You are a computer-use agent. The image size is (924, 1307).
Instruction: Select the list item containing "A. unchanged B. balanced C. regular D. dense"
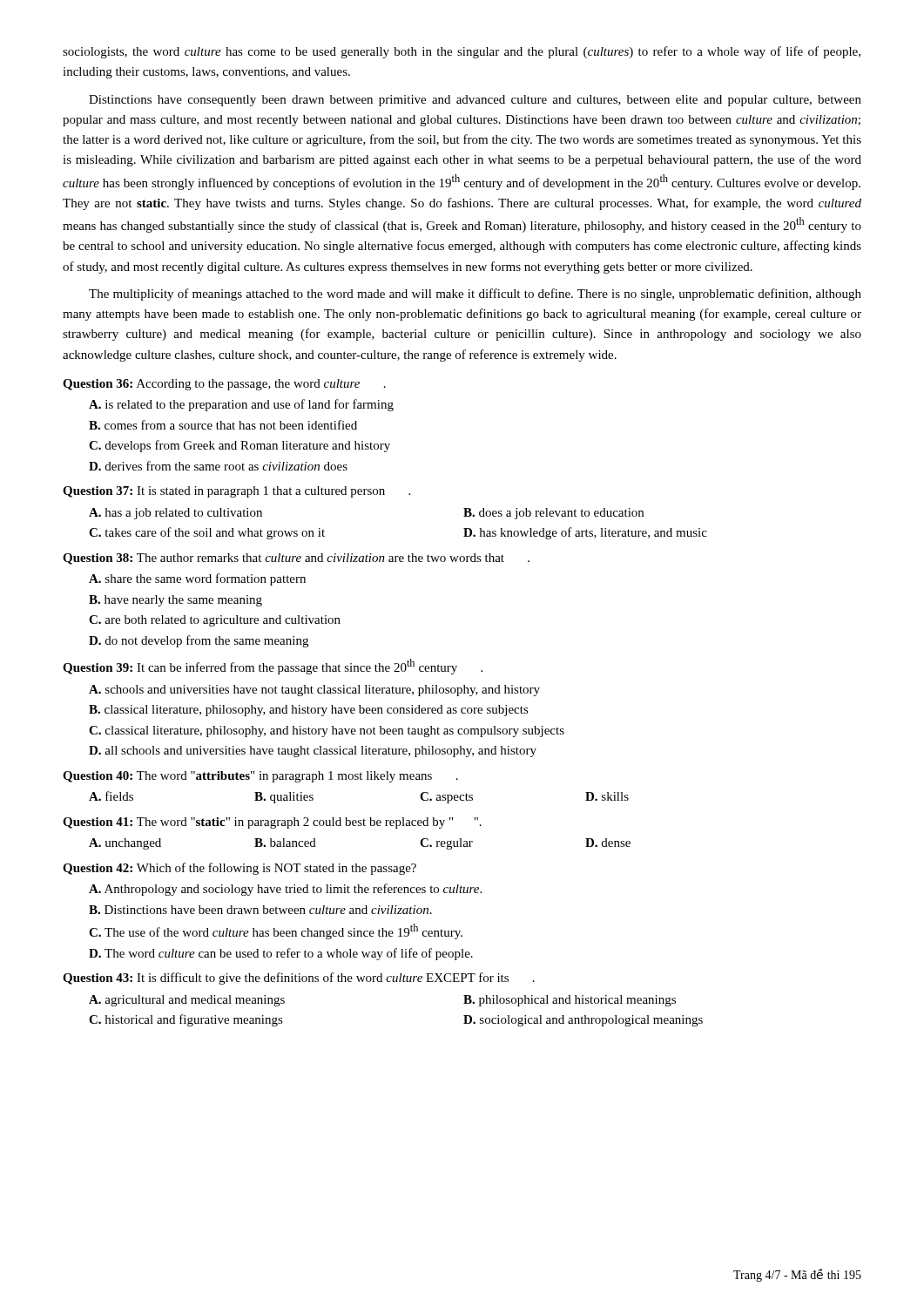125,844
